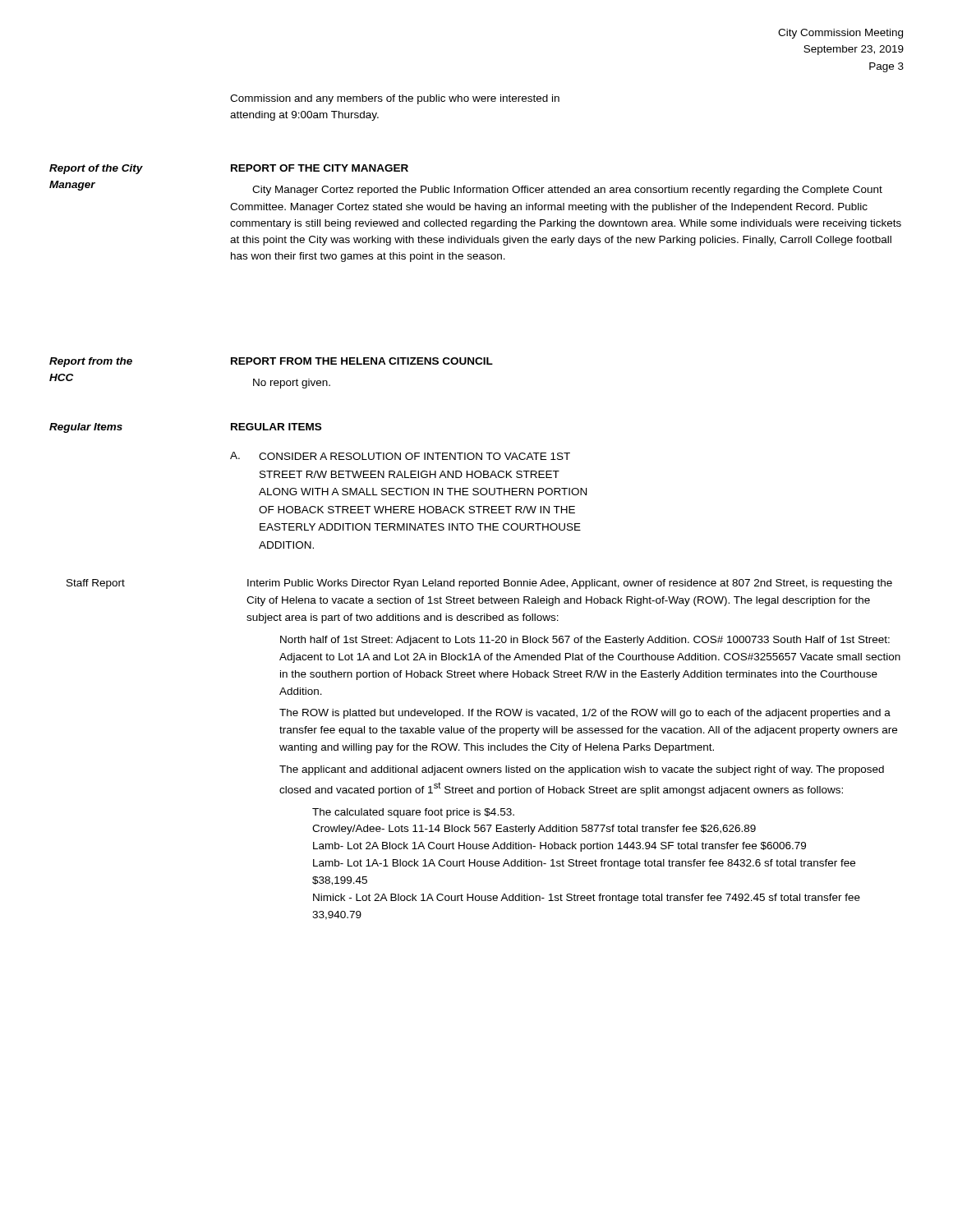Select the block starting "REGULAR ITEMS"

(276, 427)
